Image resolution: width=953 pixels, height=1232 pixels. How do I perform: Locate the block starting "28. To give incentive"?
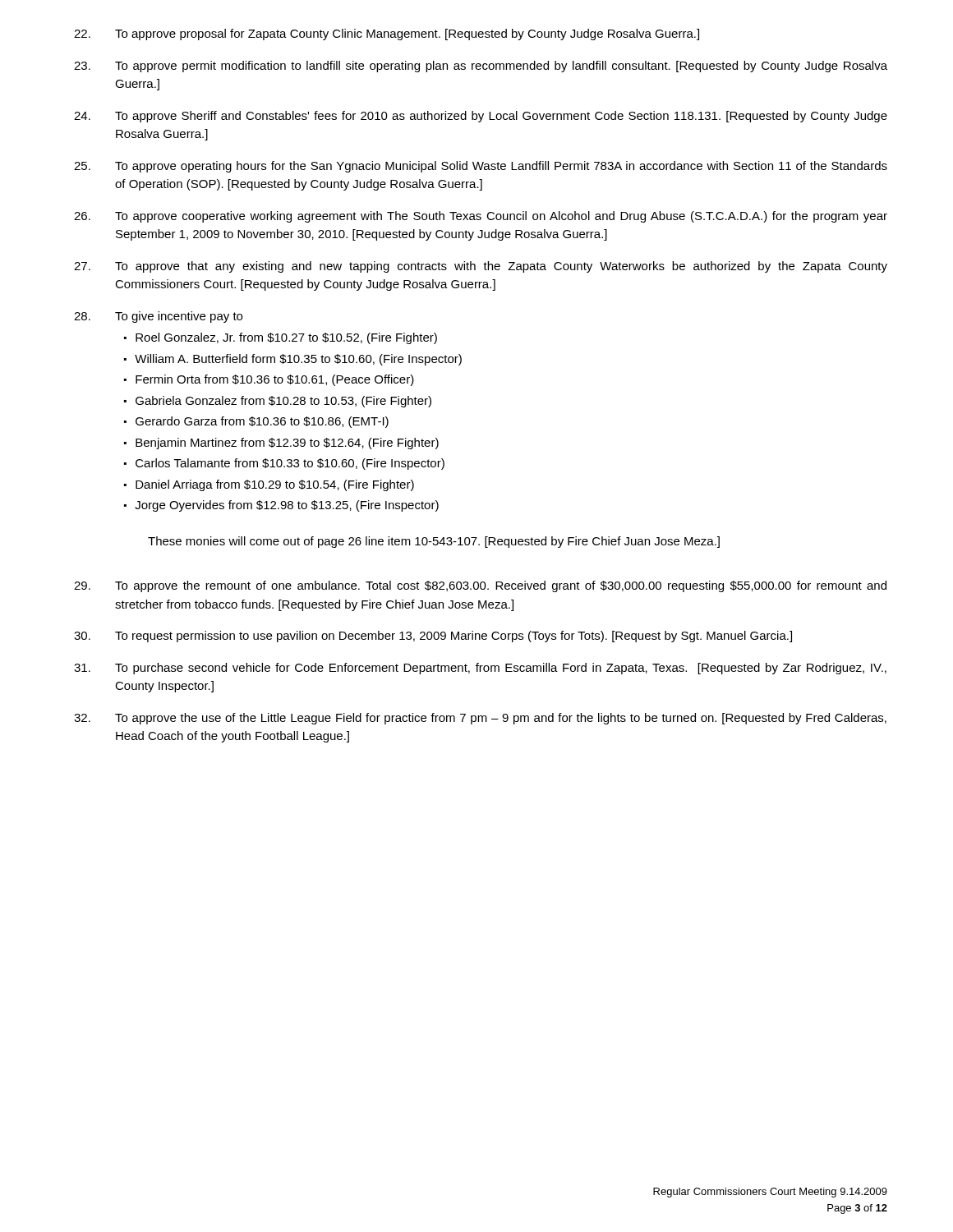(158, 317)
